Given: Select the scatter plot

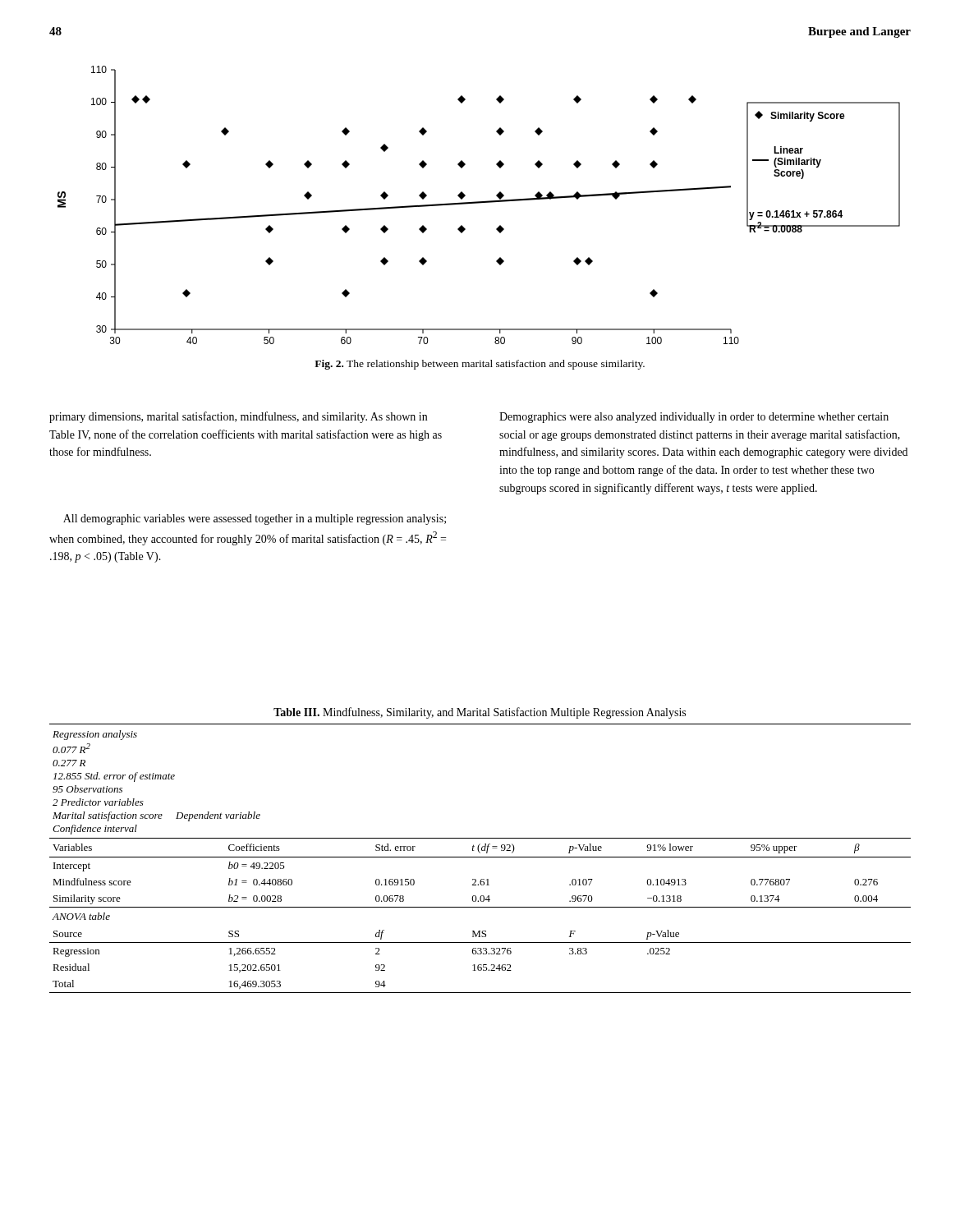Looking at the screenshot, I should click(480, 201).
